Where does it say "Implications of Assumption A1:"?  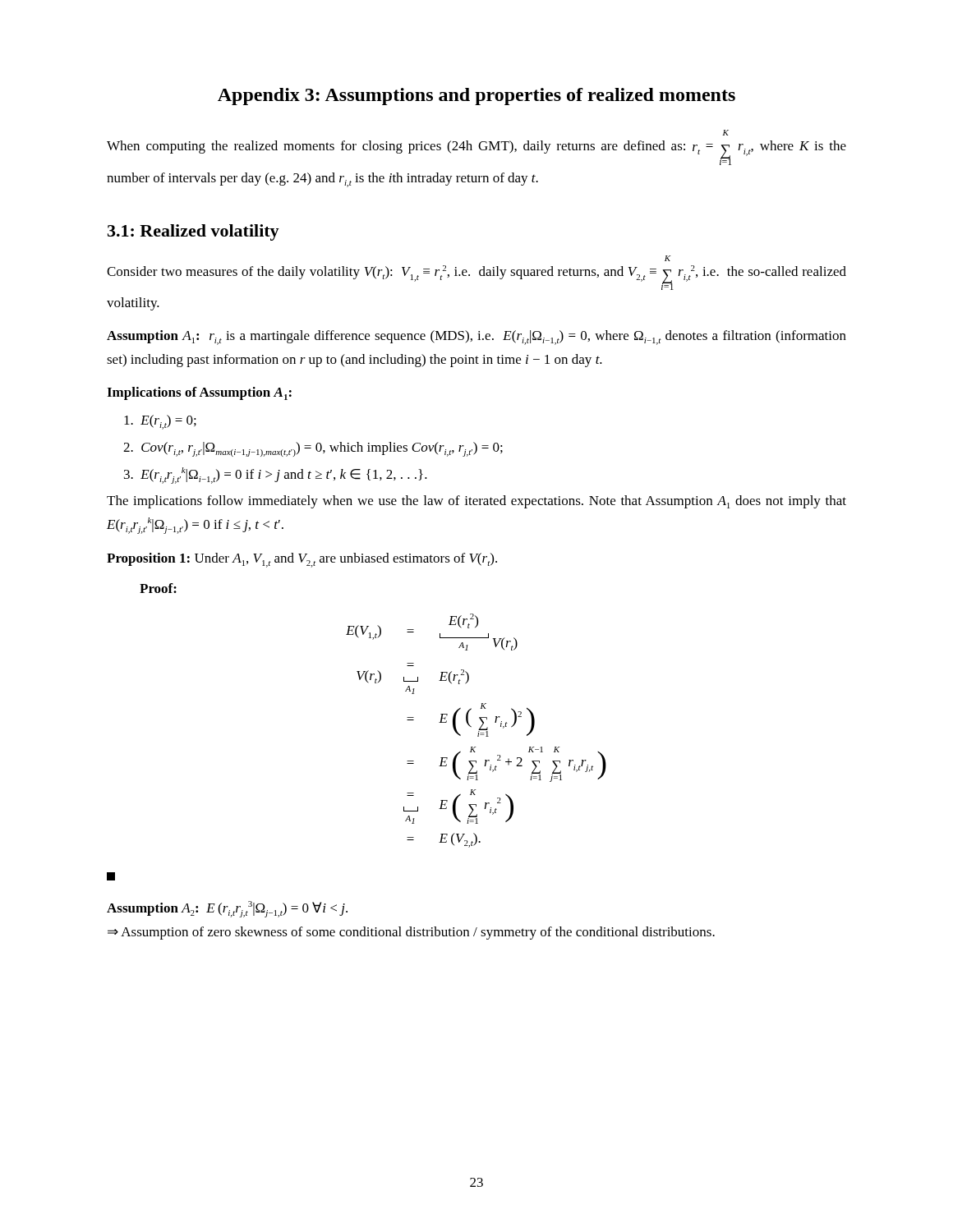pos(199,393)
